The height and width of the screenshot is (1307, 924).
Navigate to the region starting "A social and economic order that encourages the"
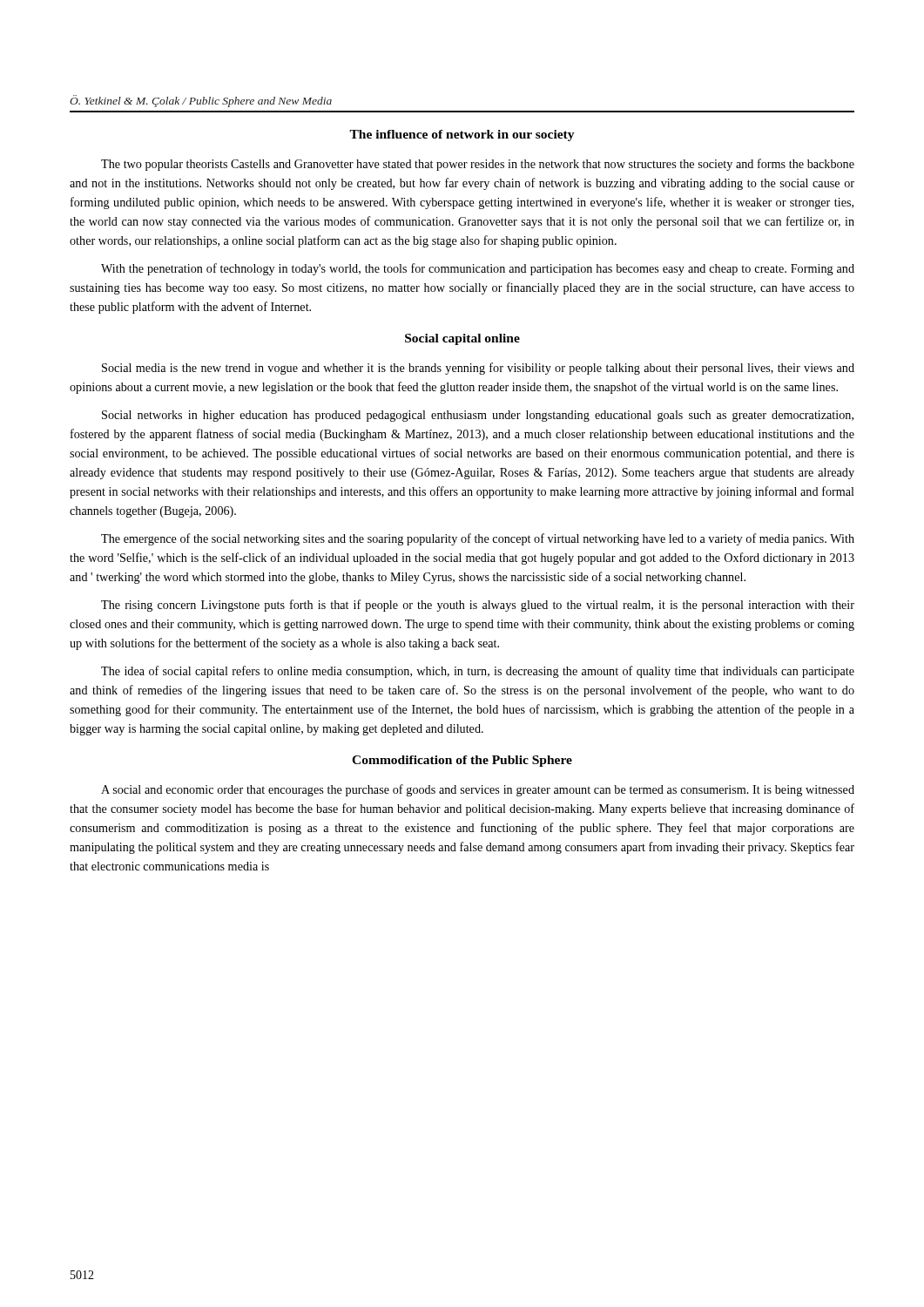[462, 828]
